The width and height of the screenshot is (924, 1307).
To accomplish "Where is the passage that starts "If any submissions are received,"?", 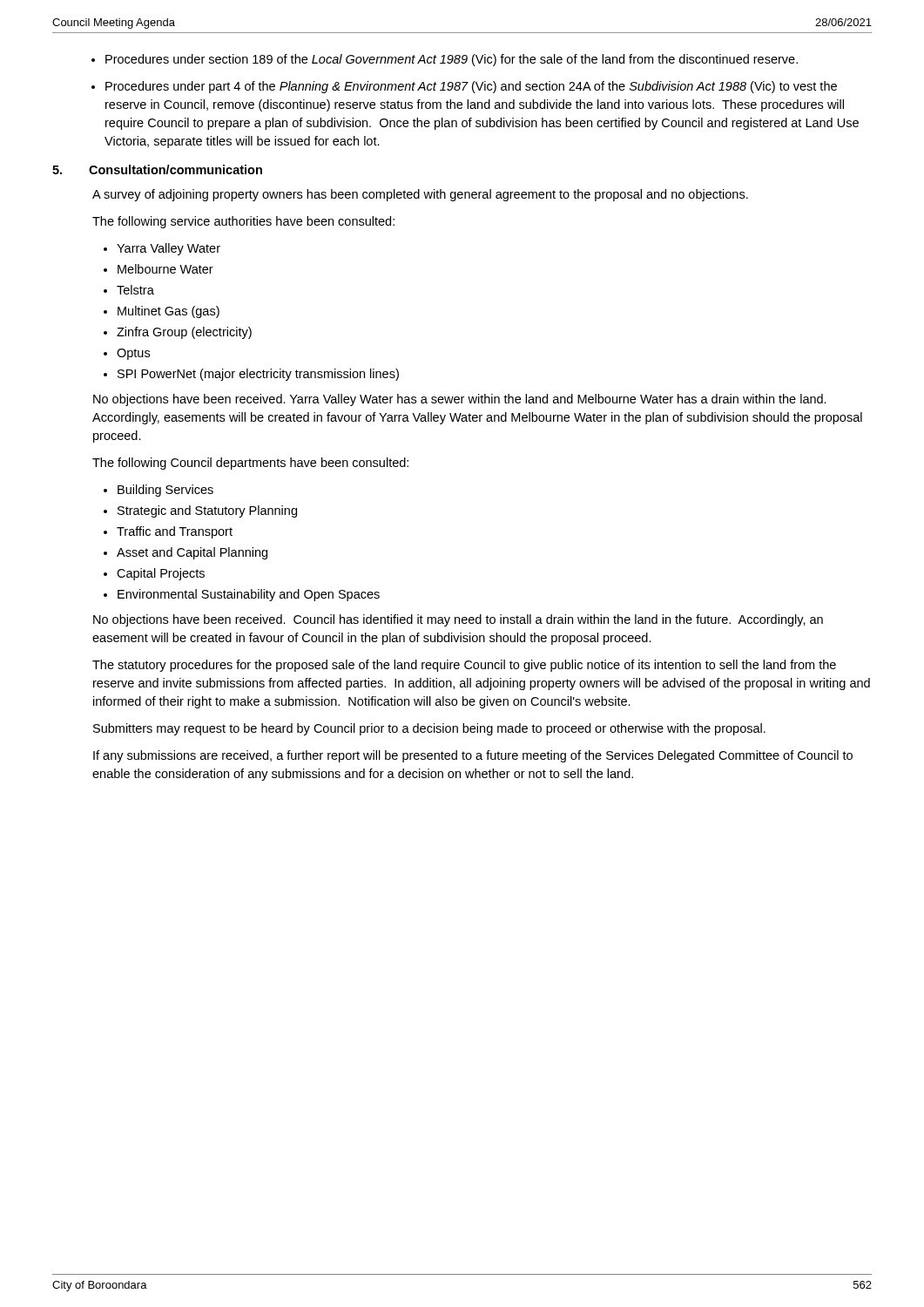I will (x=482, y=765).
